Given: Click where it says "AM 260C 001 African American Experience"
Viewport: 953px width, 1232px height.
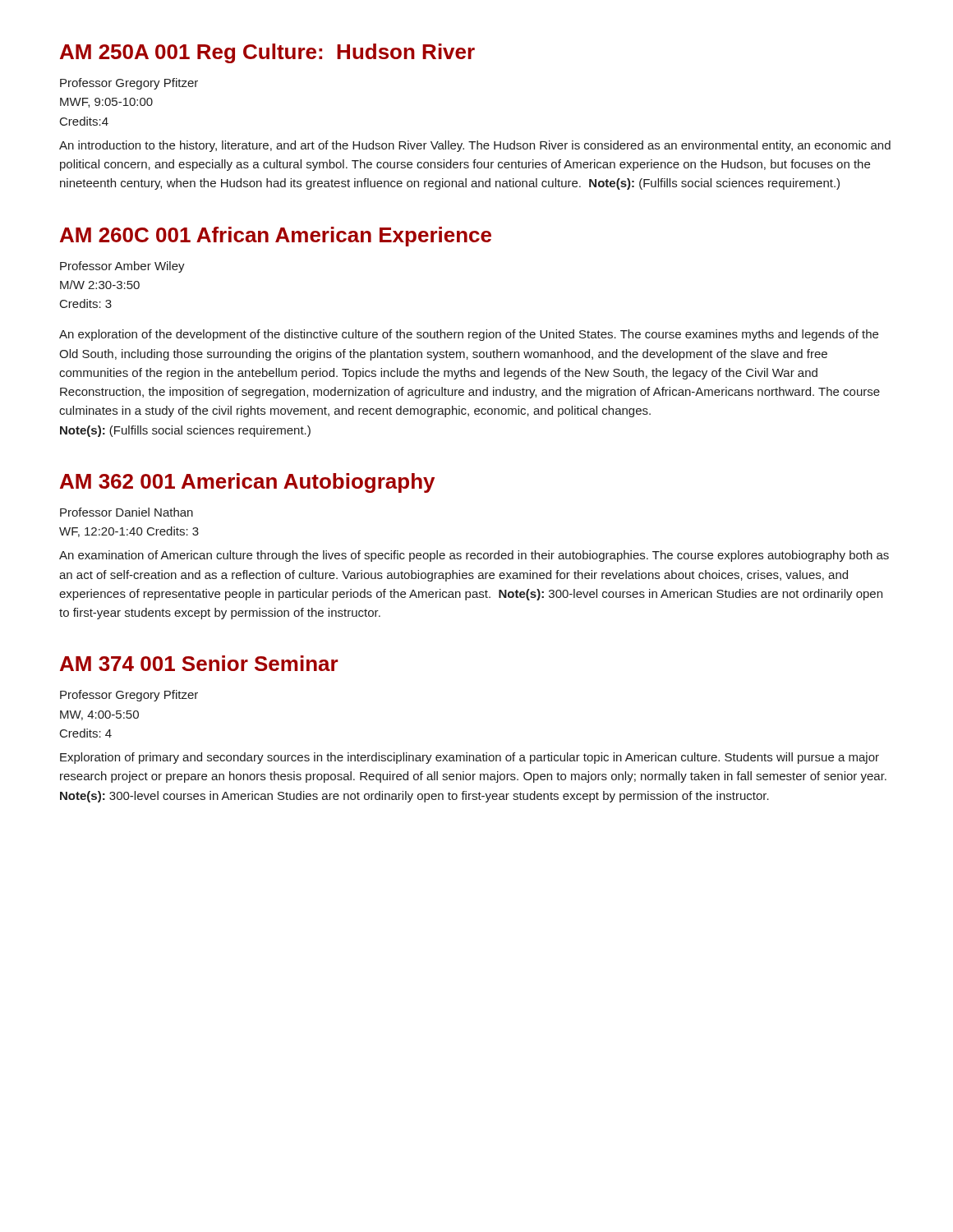Looking at the screenshot, I should (276, 234).
